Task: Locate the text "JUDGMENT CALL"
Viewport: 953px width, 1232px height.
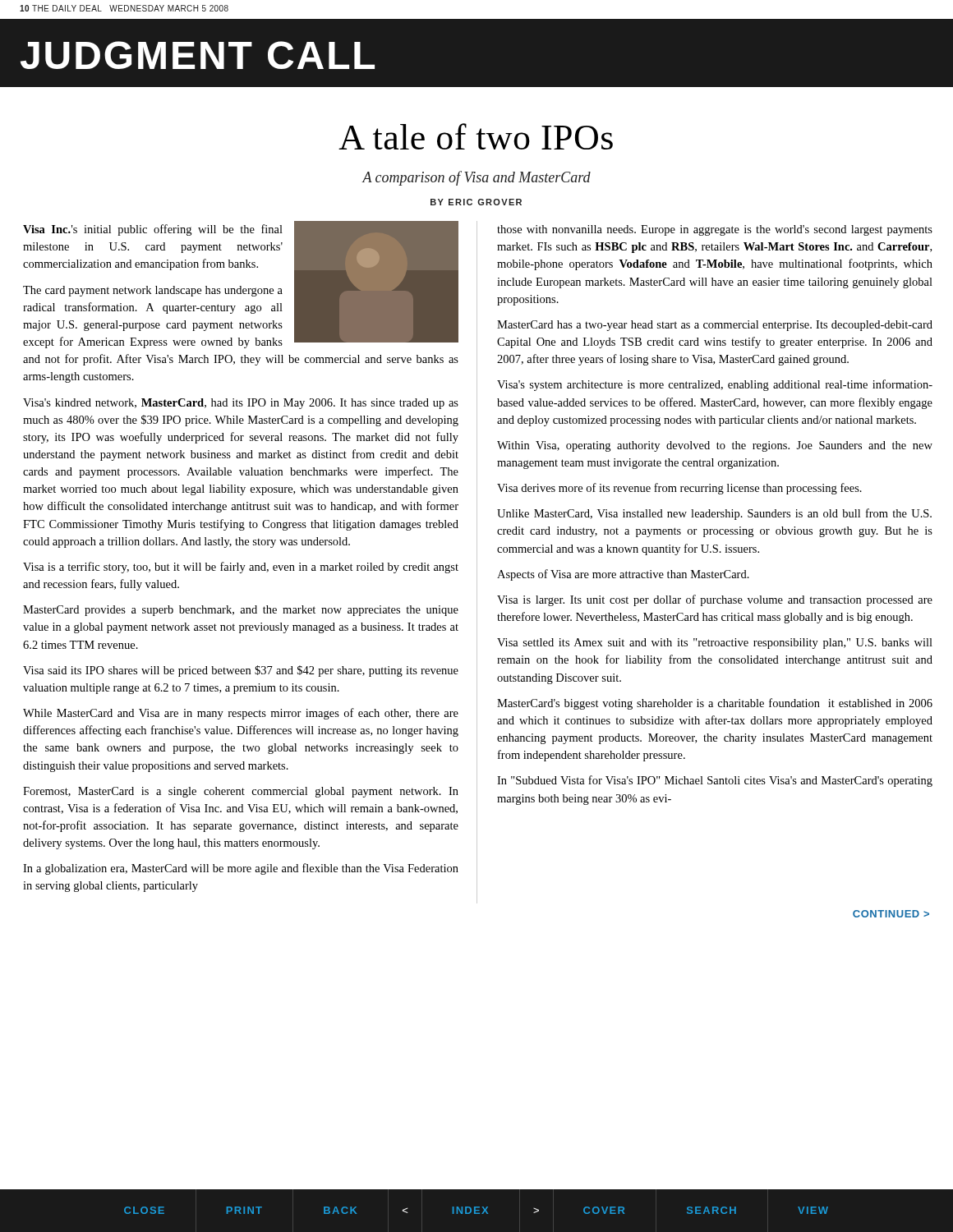Action: point(199,55)
